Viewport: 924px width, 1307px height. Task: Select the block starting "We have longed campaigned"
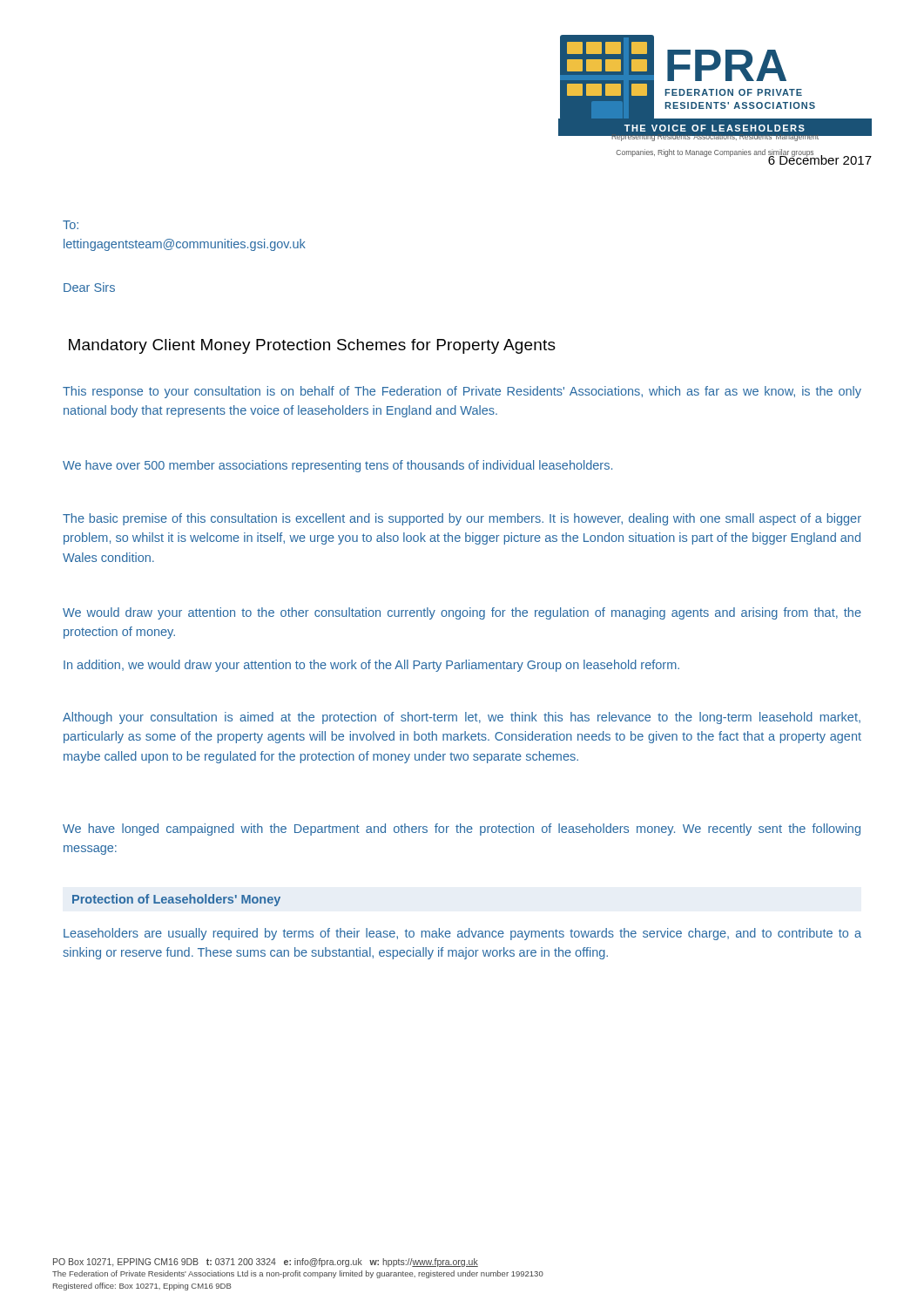462,838
